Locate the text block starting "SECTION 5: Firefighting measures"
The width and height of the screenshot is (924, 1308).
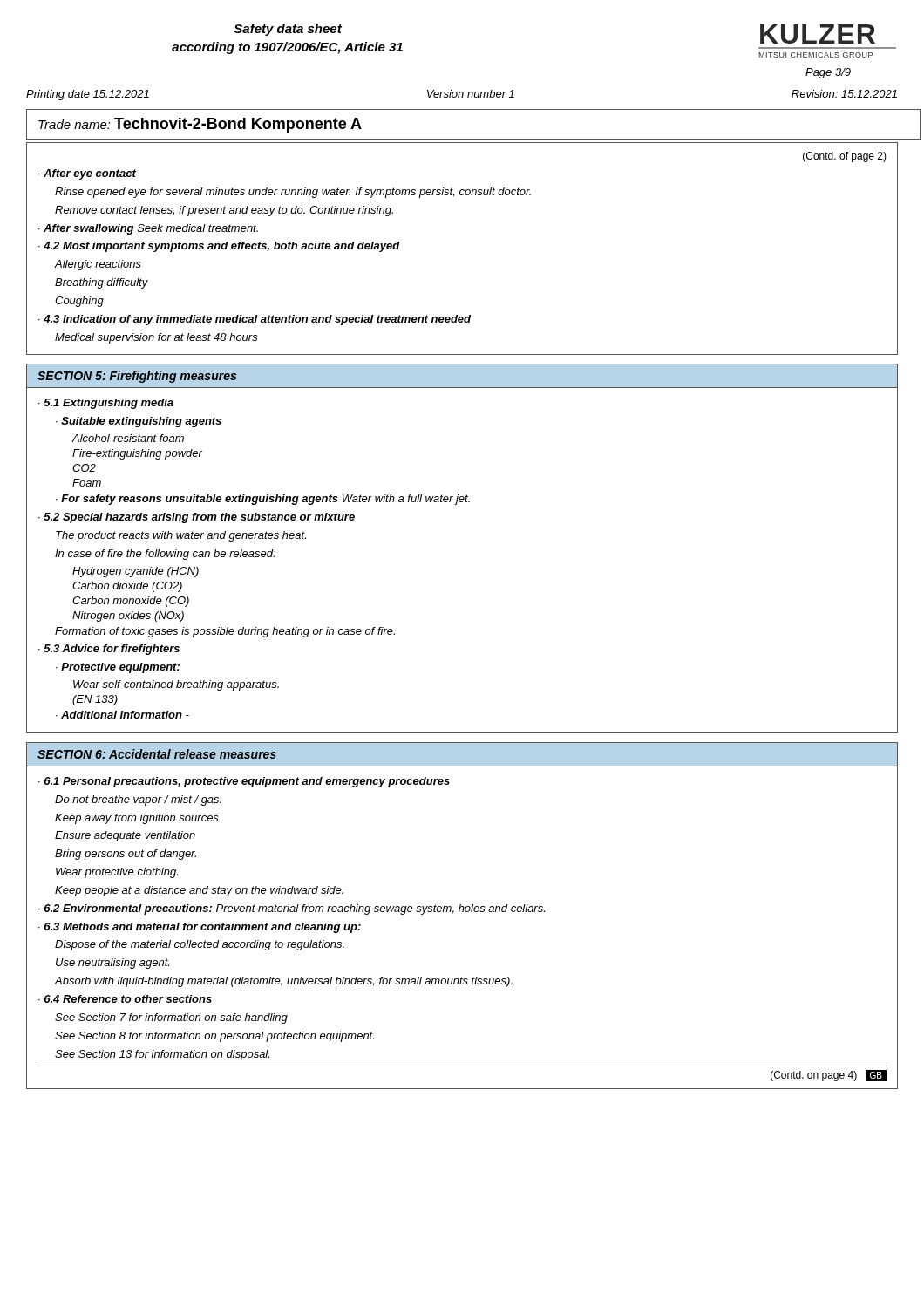[x=137, y=376]
